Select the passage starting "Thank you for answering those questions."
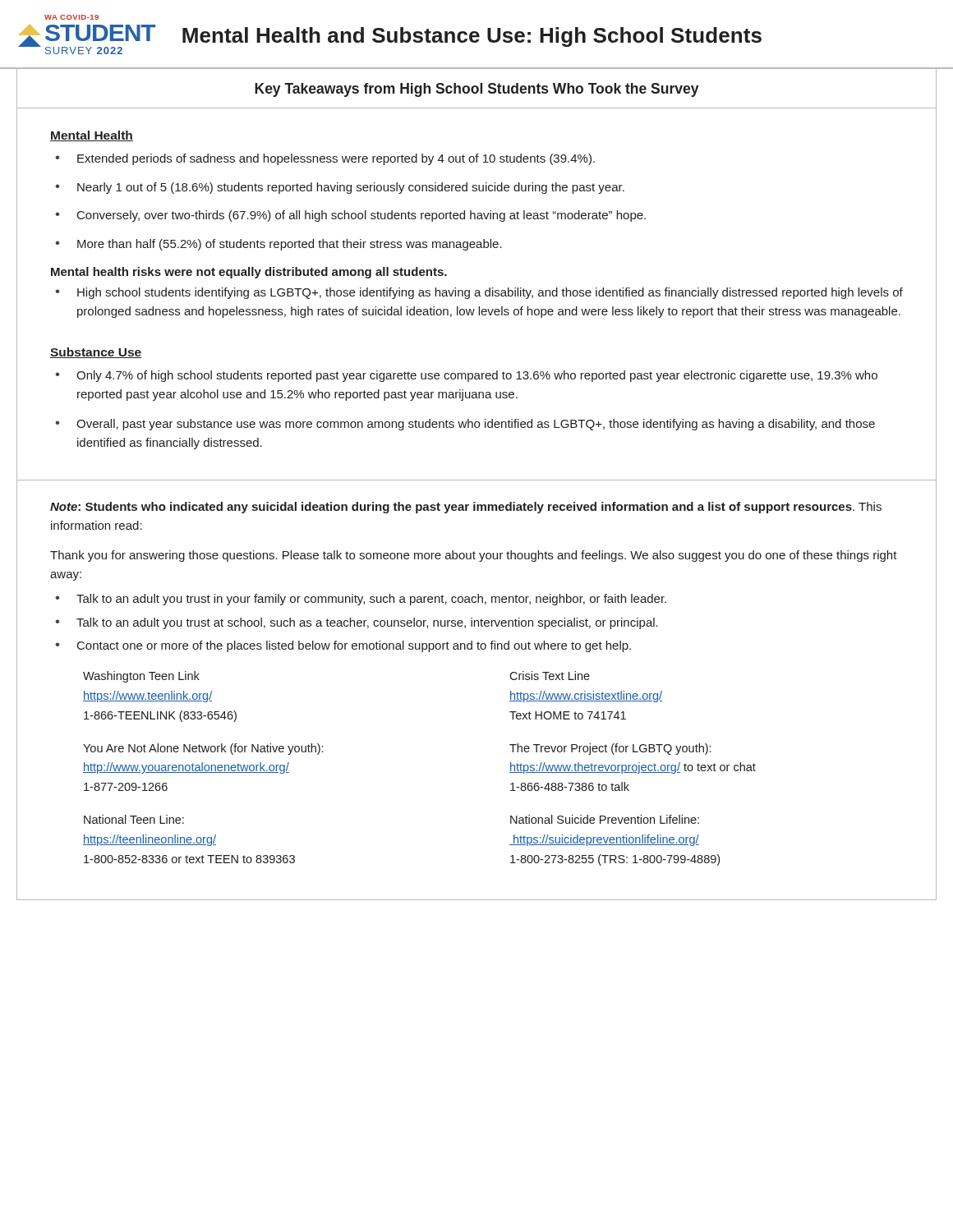 click(473, 564)
